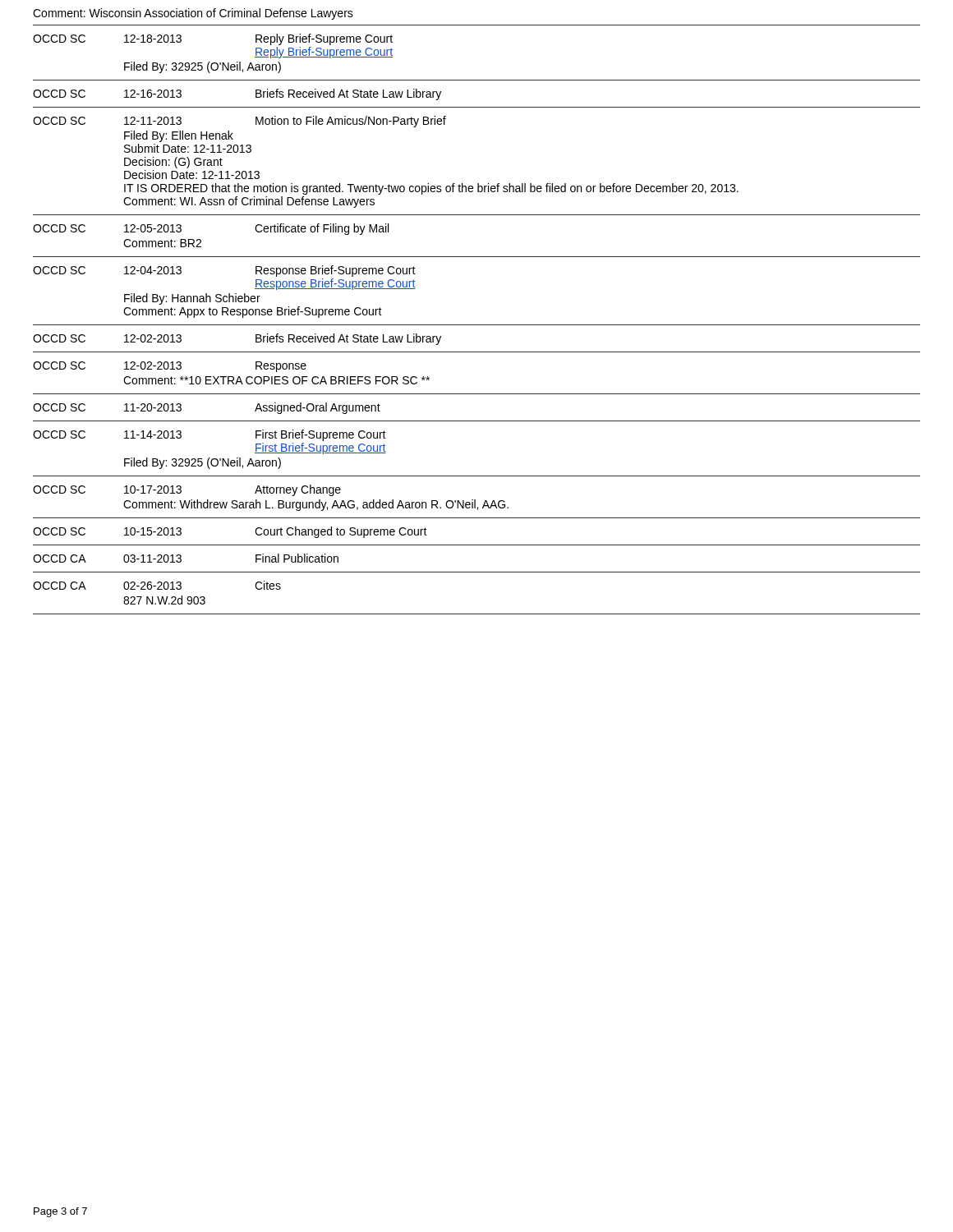Find the text block containing "OCCD SC 11-14-2013 First"
The width and height of the screenshot is (953, 1232).
64,437
